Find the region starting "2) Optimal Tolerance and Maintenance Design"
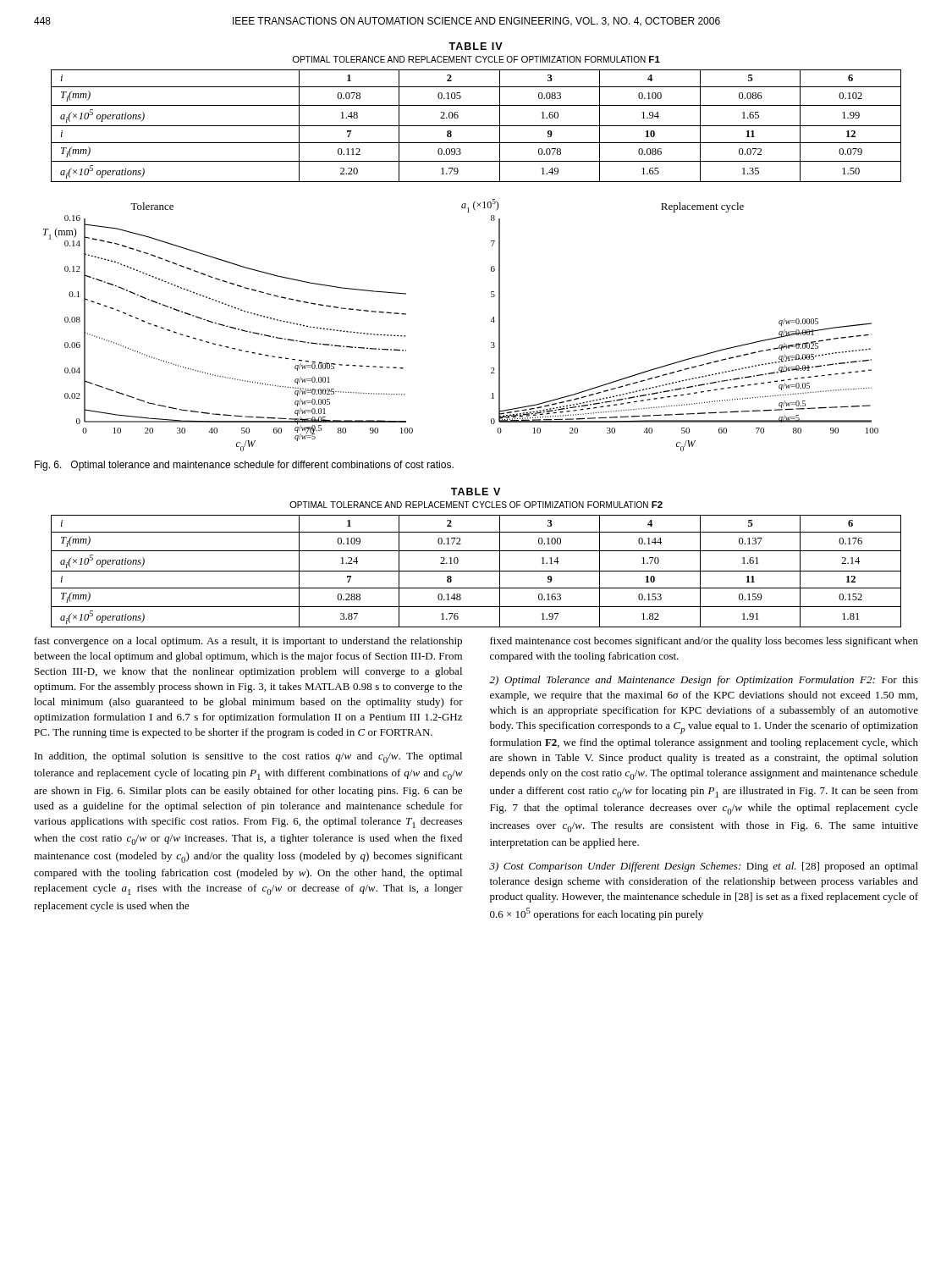Screen dimensions: 1270x952 (704, 761)
